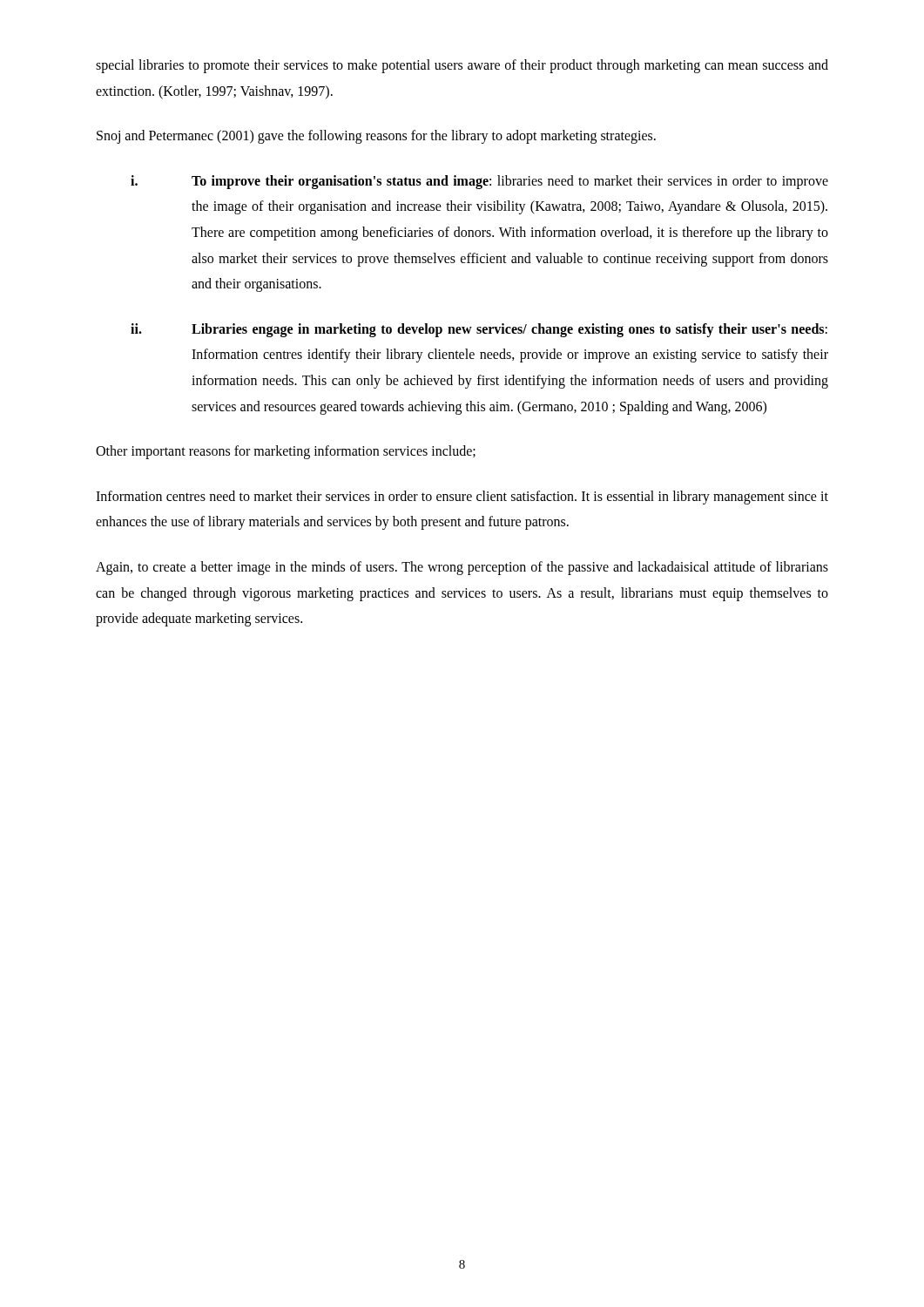Viewport: 924px width, 1307px height.
Task: Point to the block beginning "ii. Libraries engage in marketing to"
Action: click(479, 368)
